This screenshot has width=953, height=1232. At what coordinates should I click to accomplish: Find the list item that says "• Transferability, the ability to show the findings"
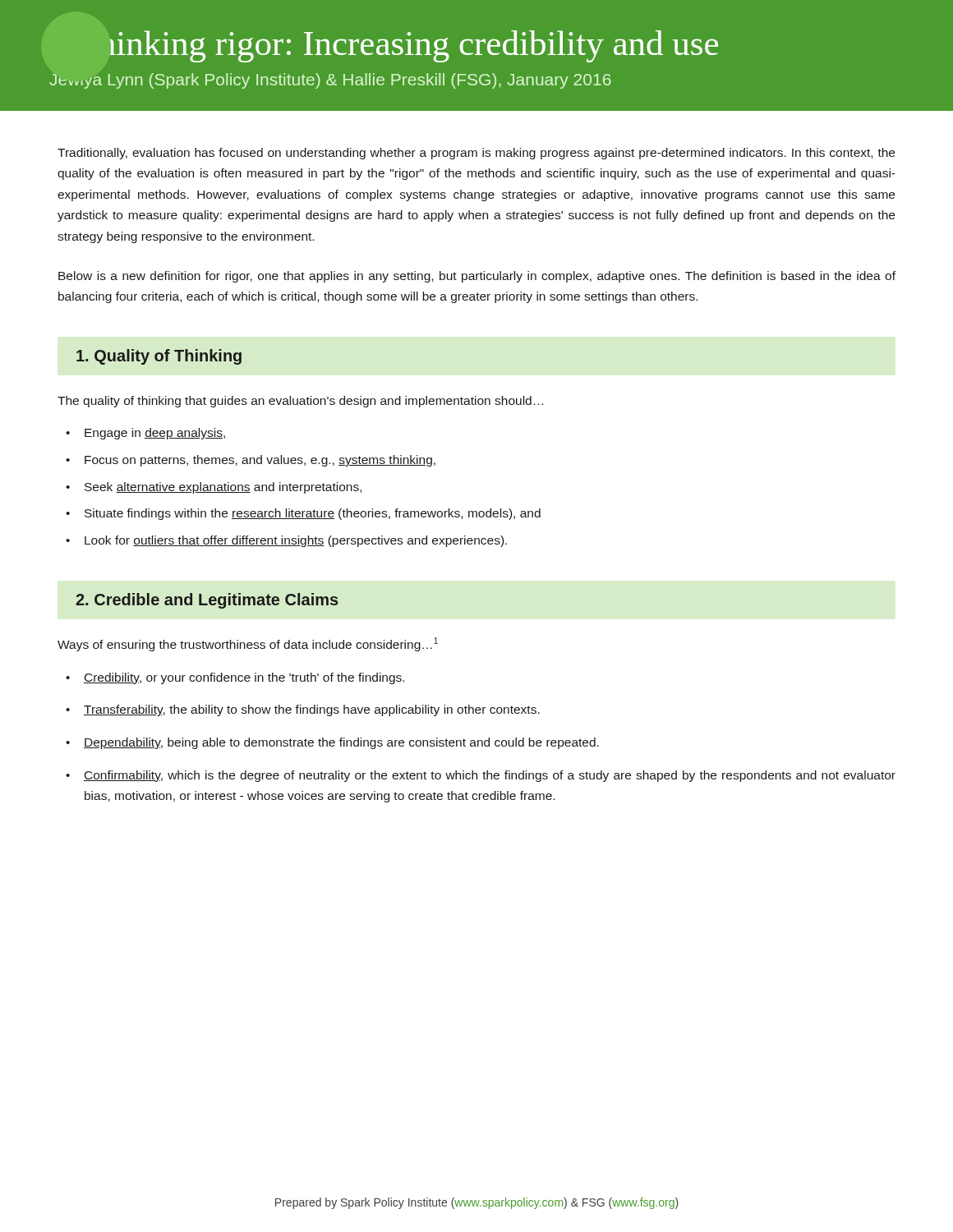[303, 710]
